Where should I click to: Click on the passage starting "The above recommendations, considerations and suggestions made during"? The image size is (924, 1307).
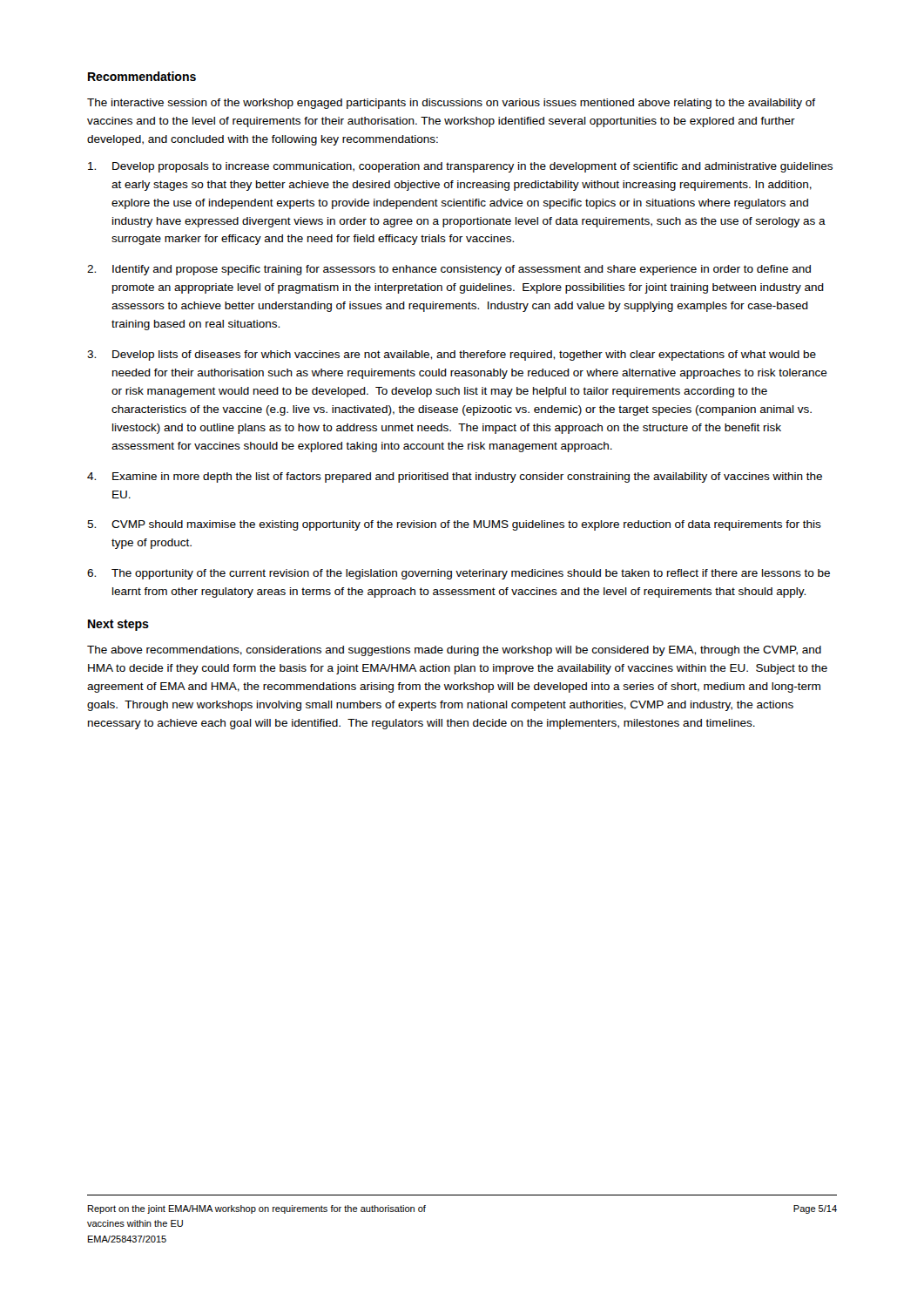click(x=457, y=686)
